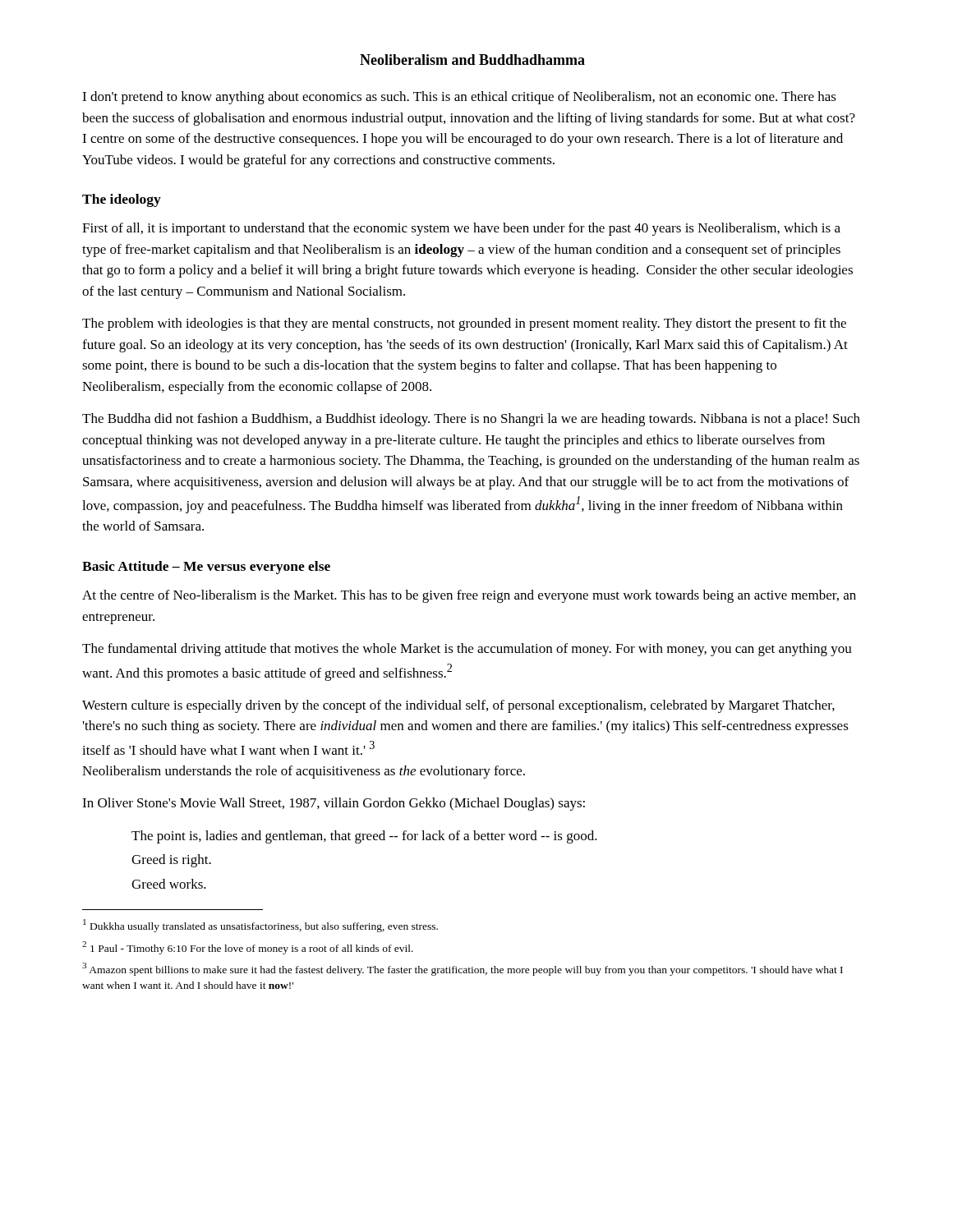Select the text block with the text "First of all,"
Viewport: 953px width, 1232px height.
(468, 260)
